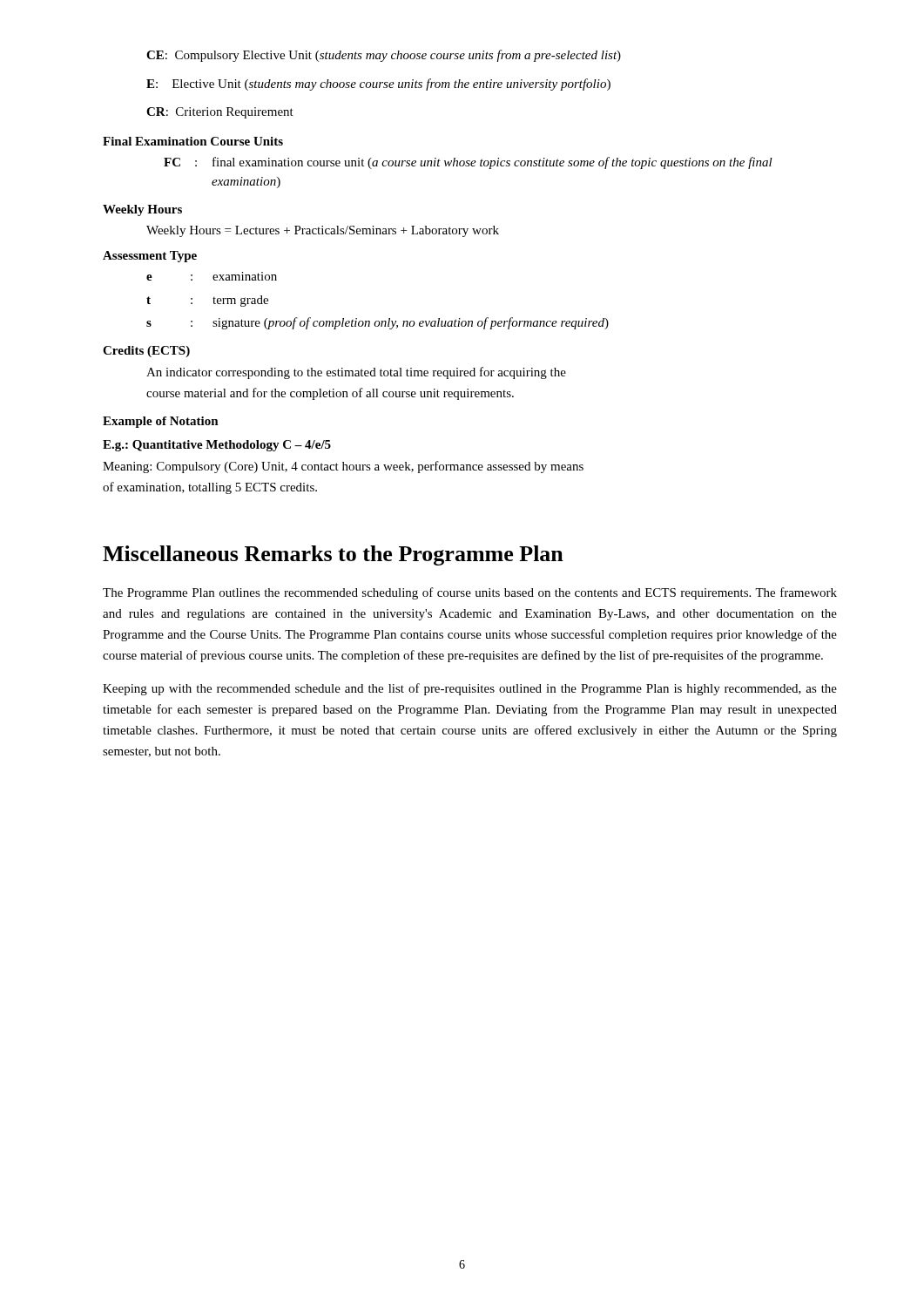Select the element starting "s:signature (proof of completion only, no"
924x1307 pixels.
pos(378,323)
